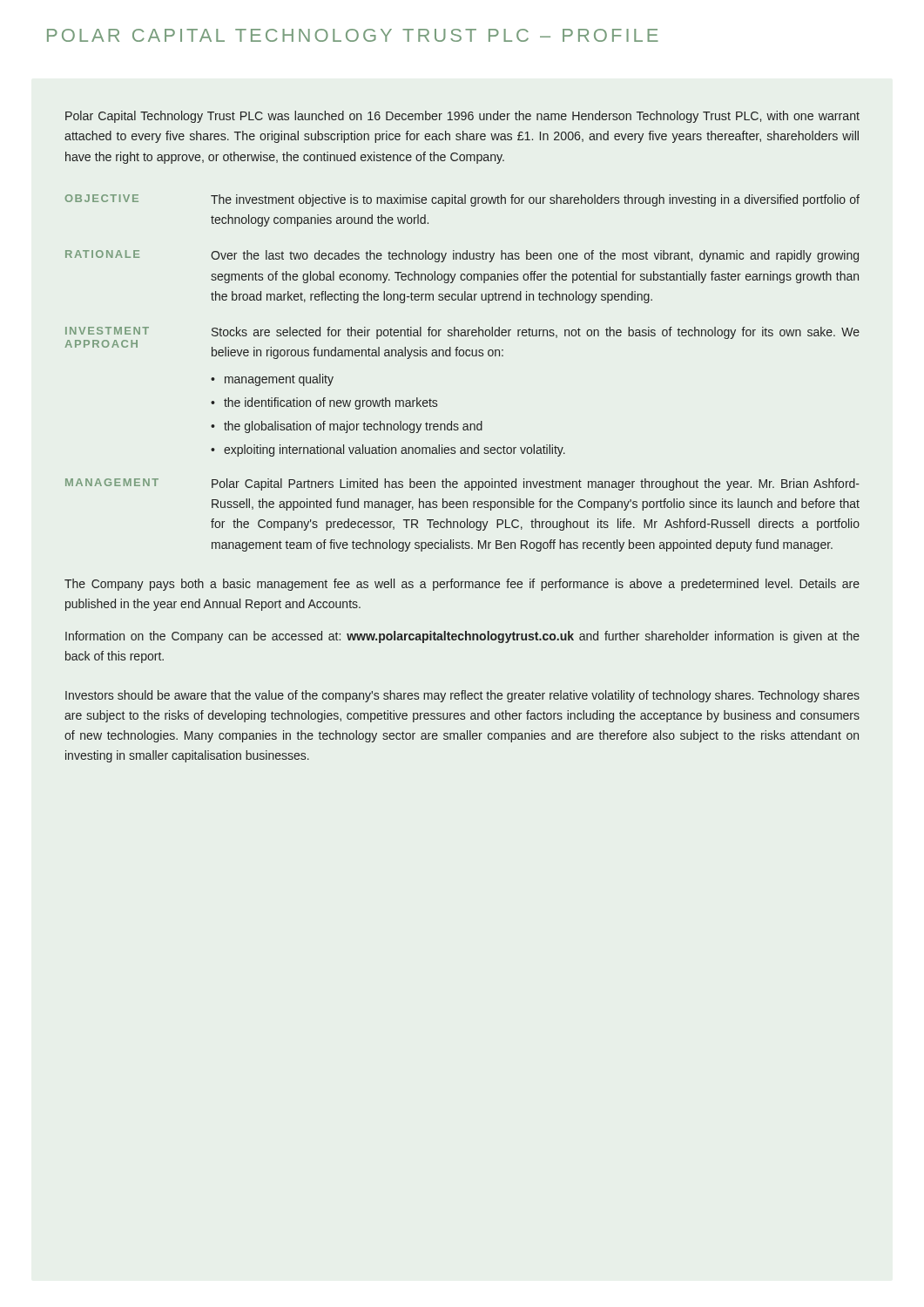This screenshot has width=924, height=1307.
Task: Locate the passage starting "Over the last two decades"
Action: (535, 276)
